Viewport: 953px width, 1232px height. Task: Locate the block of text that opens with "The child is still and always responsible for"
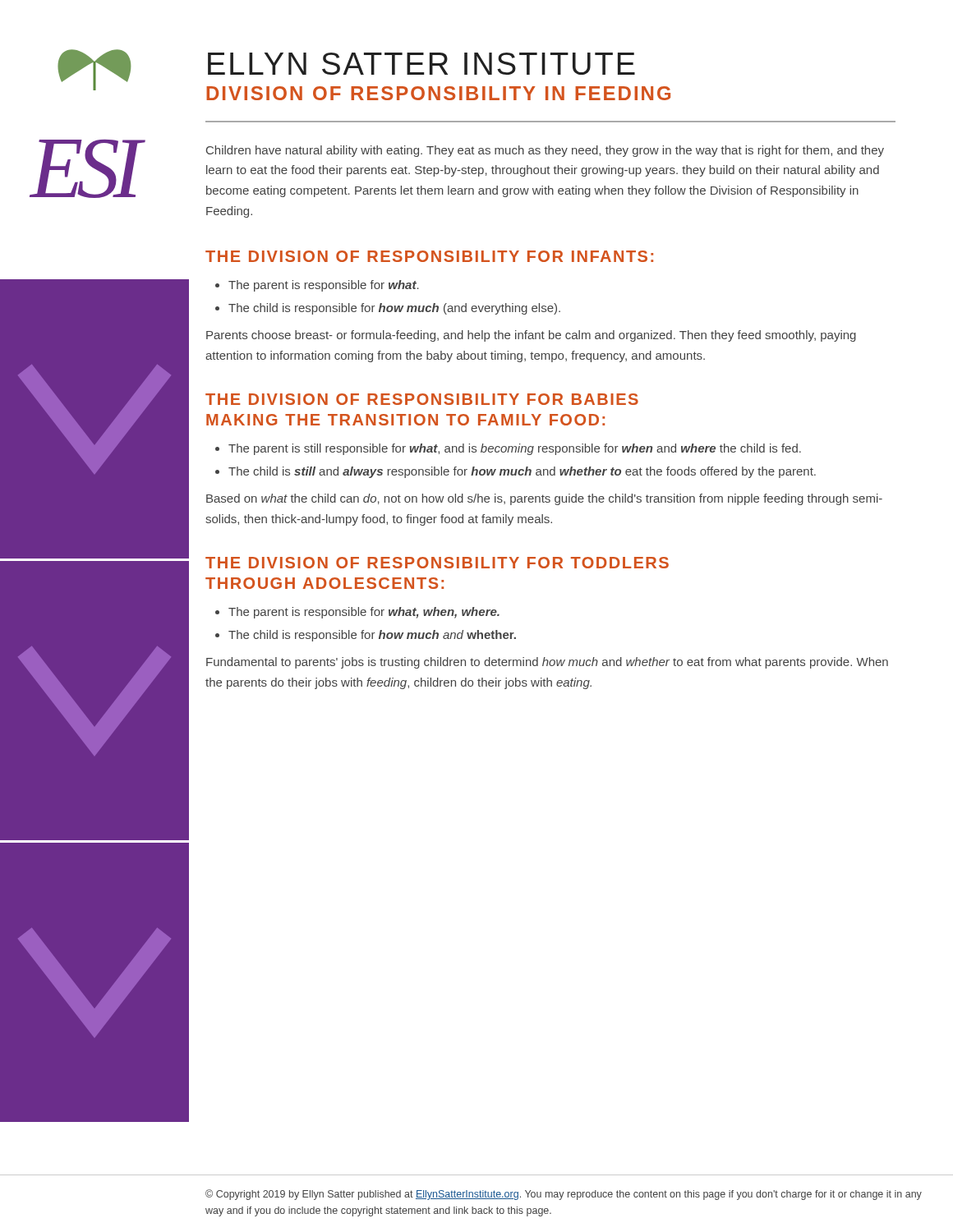(523, 471)
